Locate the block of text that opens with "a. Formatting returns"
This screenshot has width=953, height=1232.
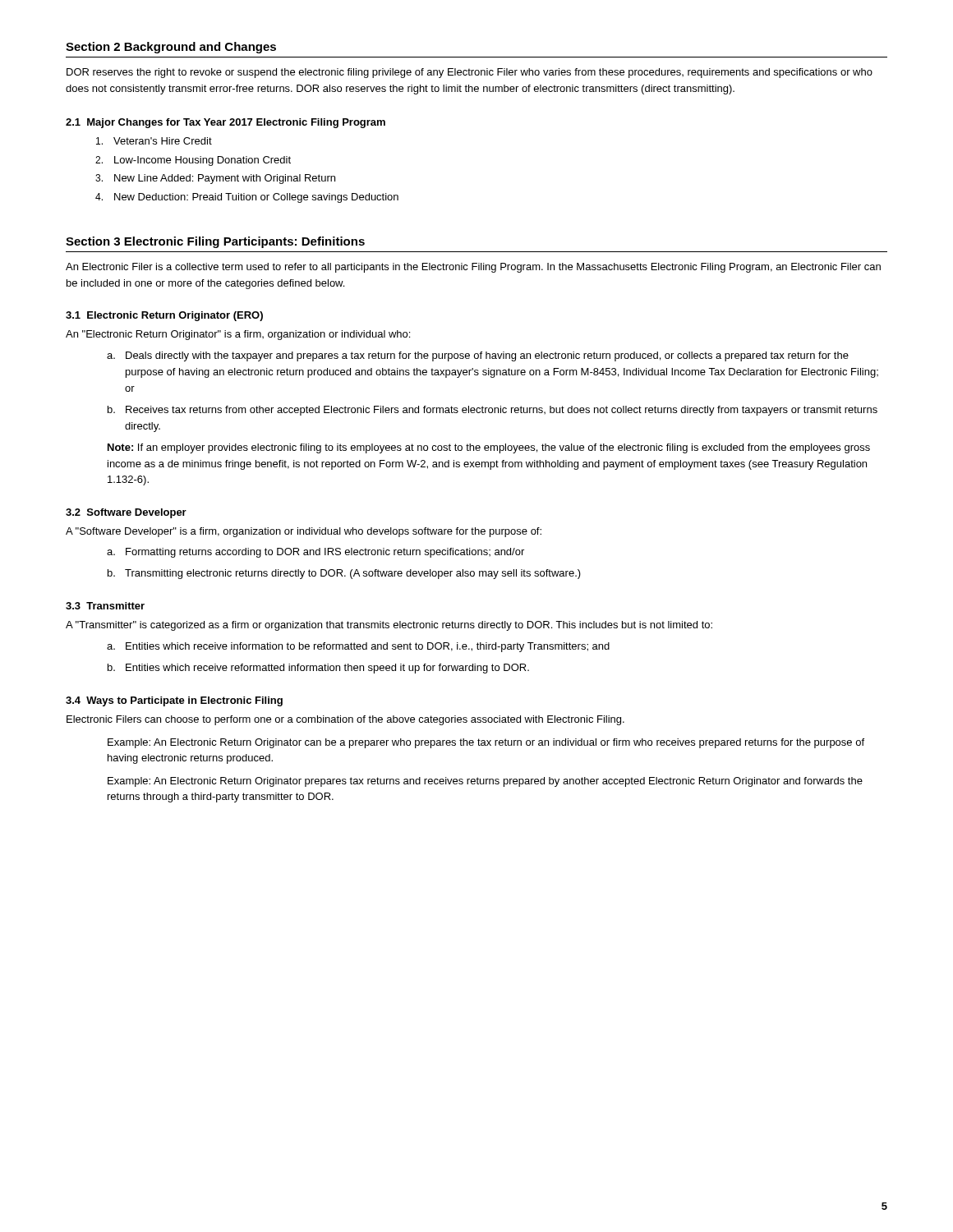coord(316,552)
